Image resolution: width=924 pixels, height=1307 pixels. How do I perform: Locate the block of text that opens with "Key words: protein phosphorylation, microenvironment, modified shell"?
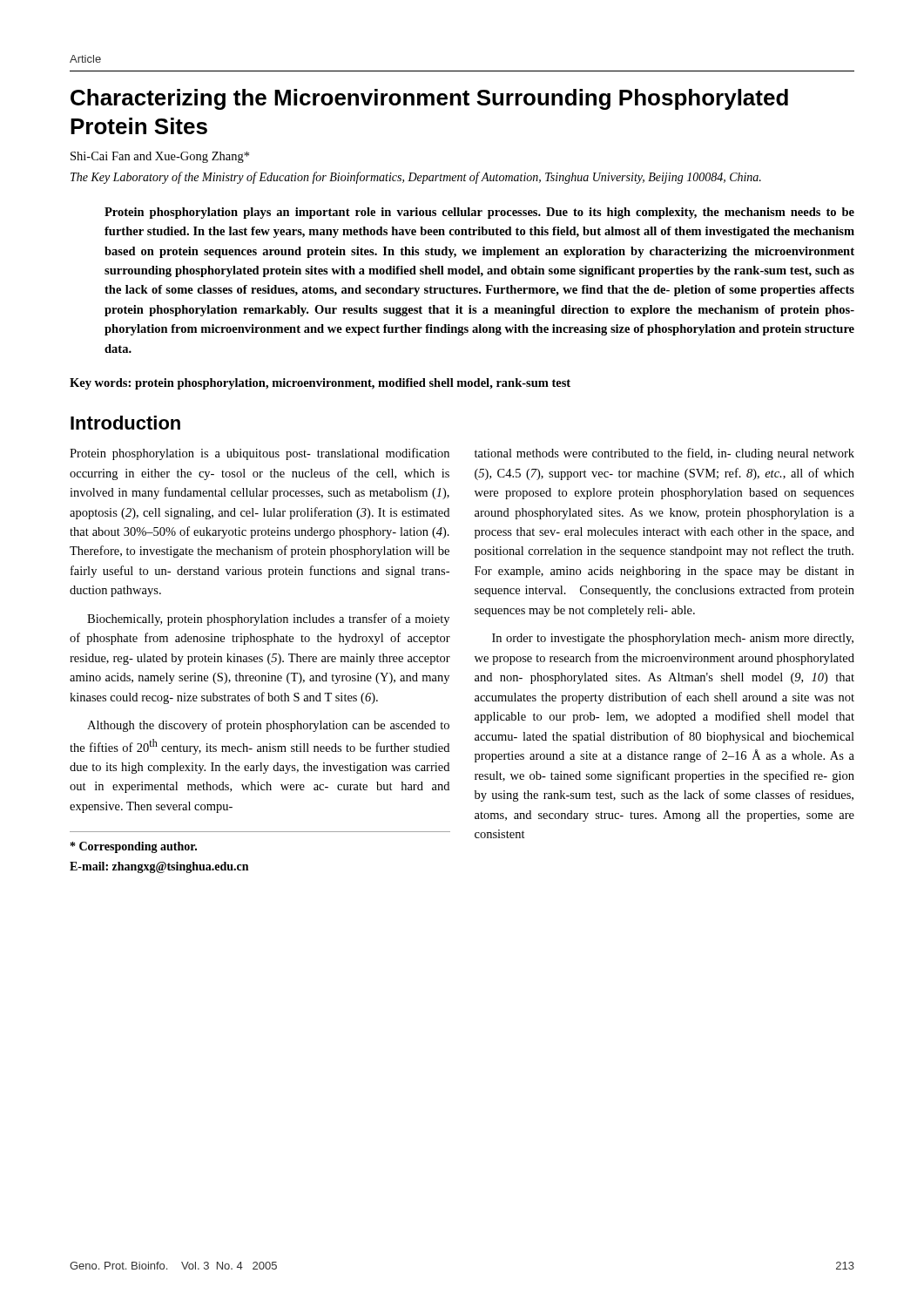pyautogui.click(x=320, y=383)
